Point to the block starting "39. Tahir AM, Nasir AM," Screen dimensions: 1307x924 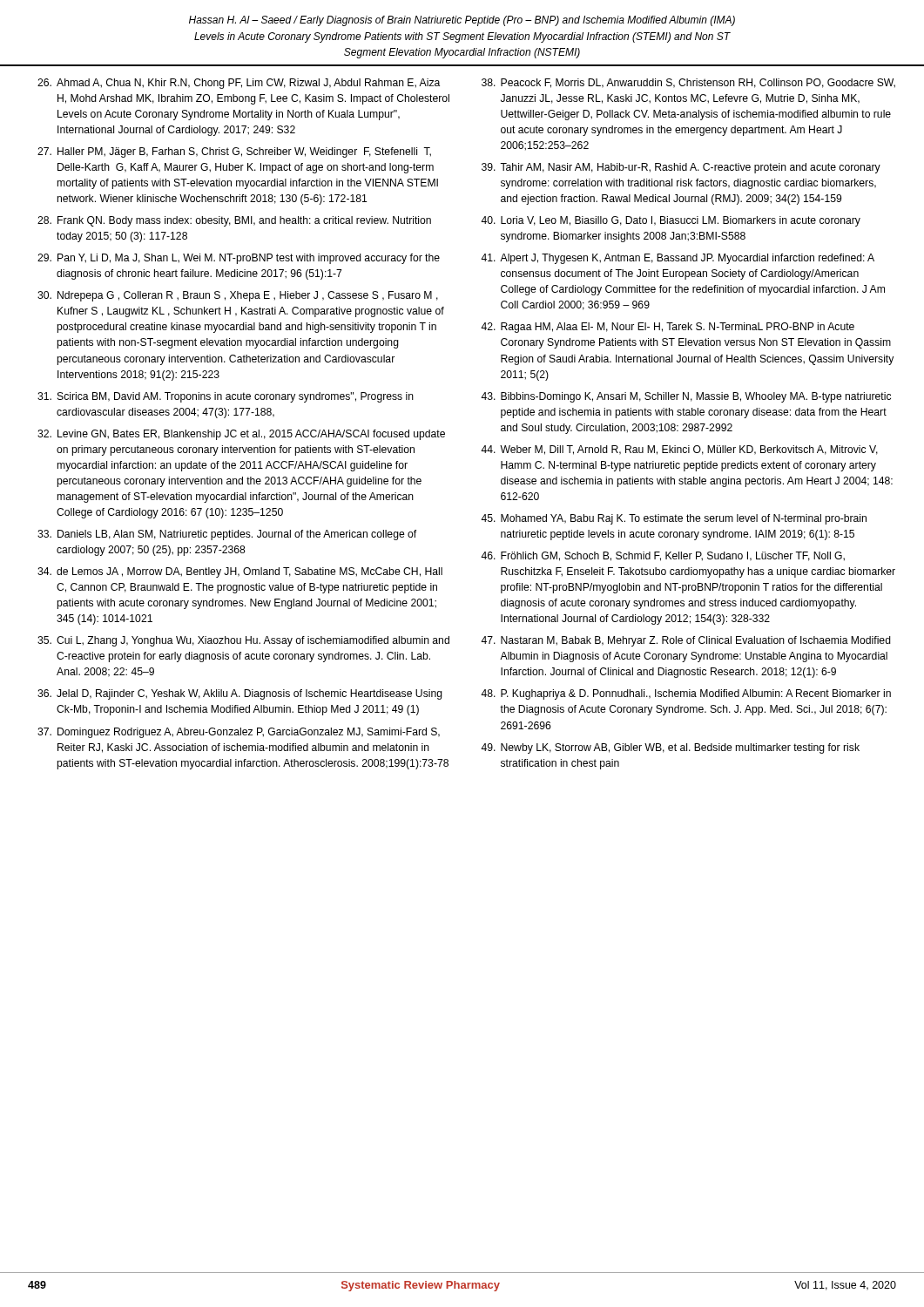pos(684,183)
